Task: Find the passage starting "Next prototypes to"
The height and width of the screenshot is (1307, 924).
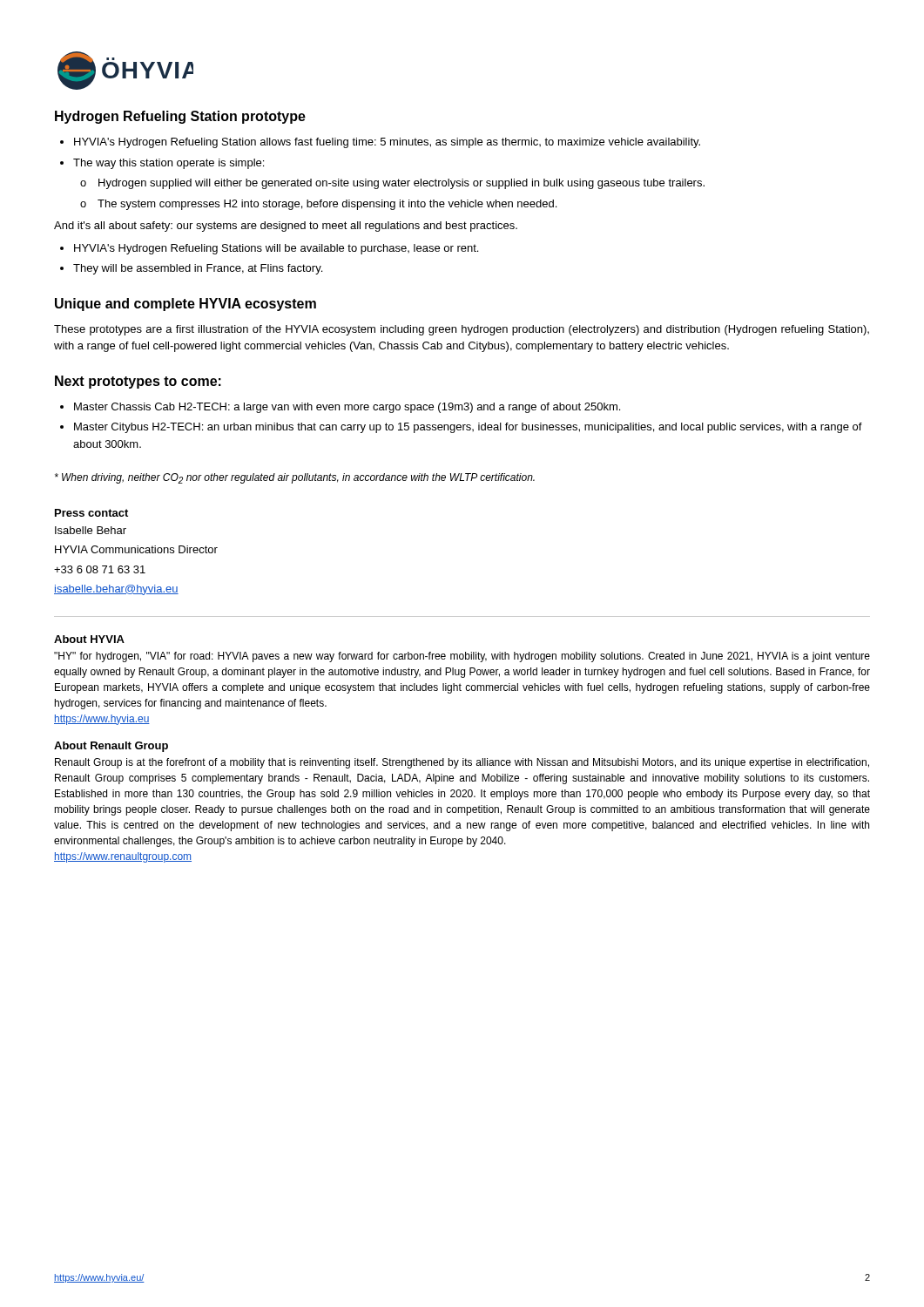Action: coord(138,381)
